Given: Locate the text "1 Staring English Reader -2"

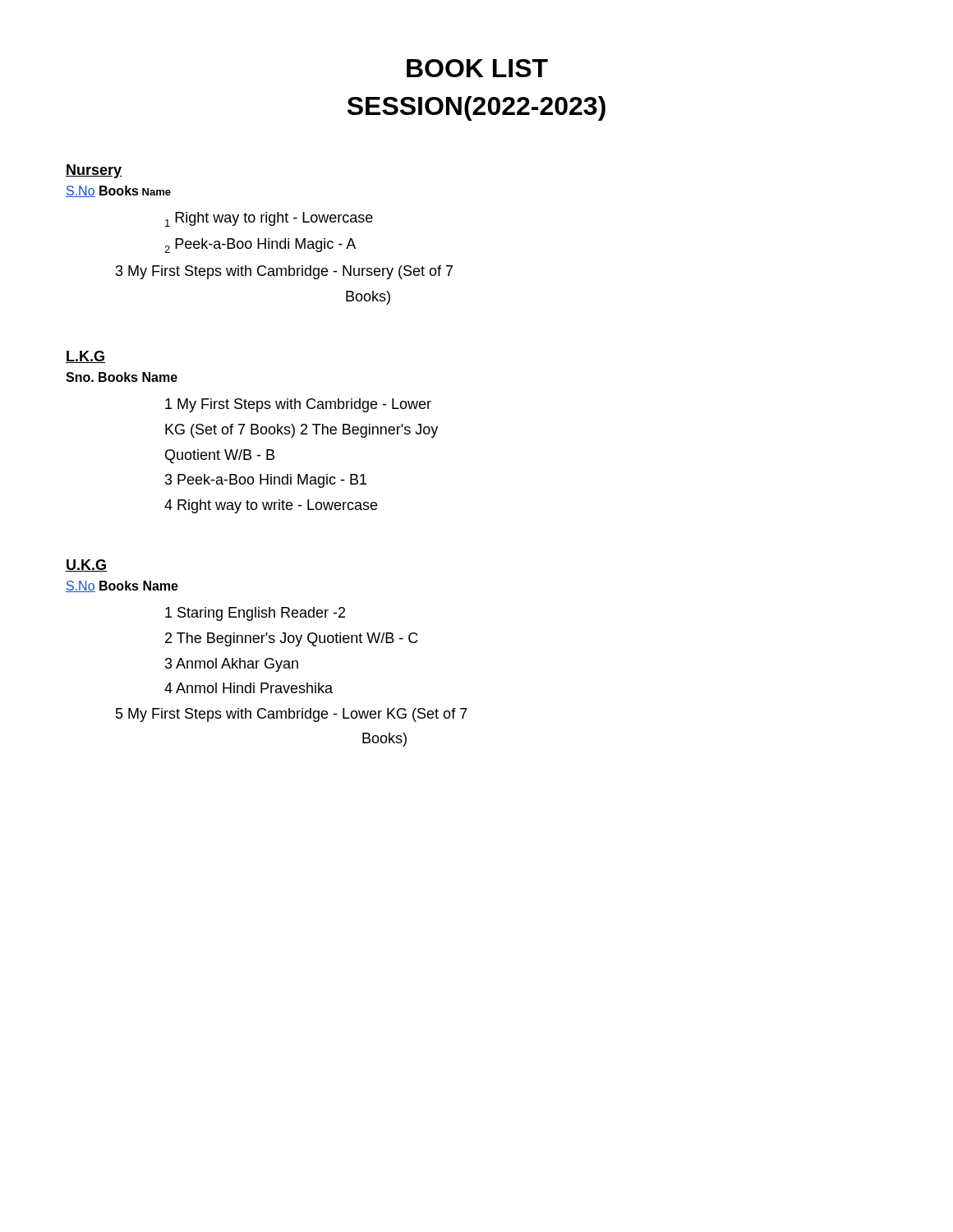Looking at the screenshot, I should point(255,613).
